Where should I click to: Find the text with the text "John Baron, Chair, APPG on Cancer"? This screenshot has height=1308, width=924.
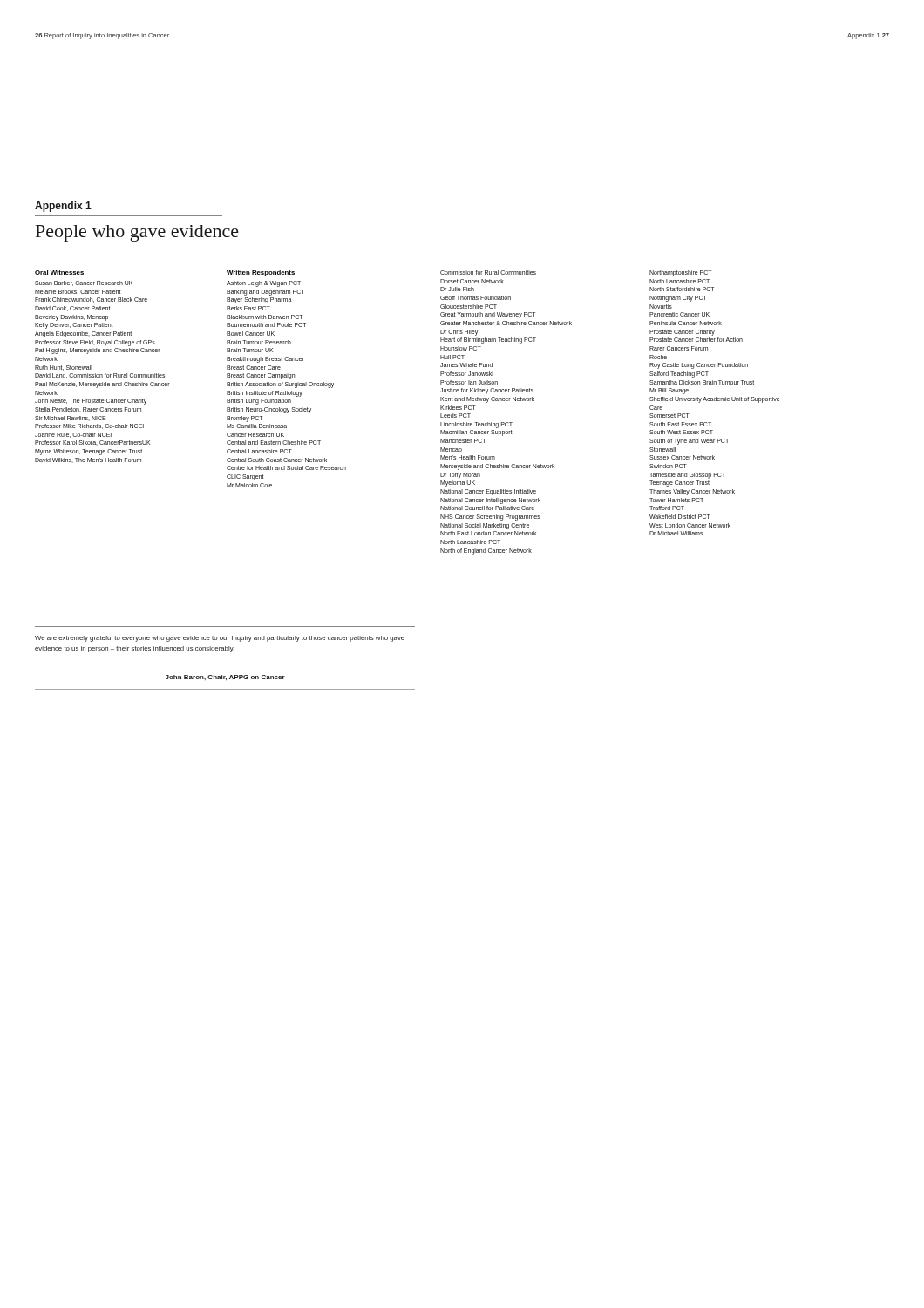click(x=225, y=677)
